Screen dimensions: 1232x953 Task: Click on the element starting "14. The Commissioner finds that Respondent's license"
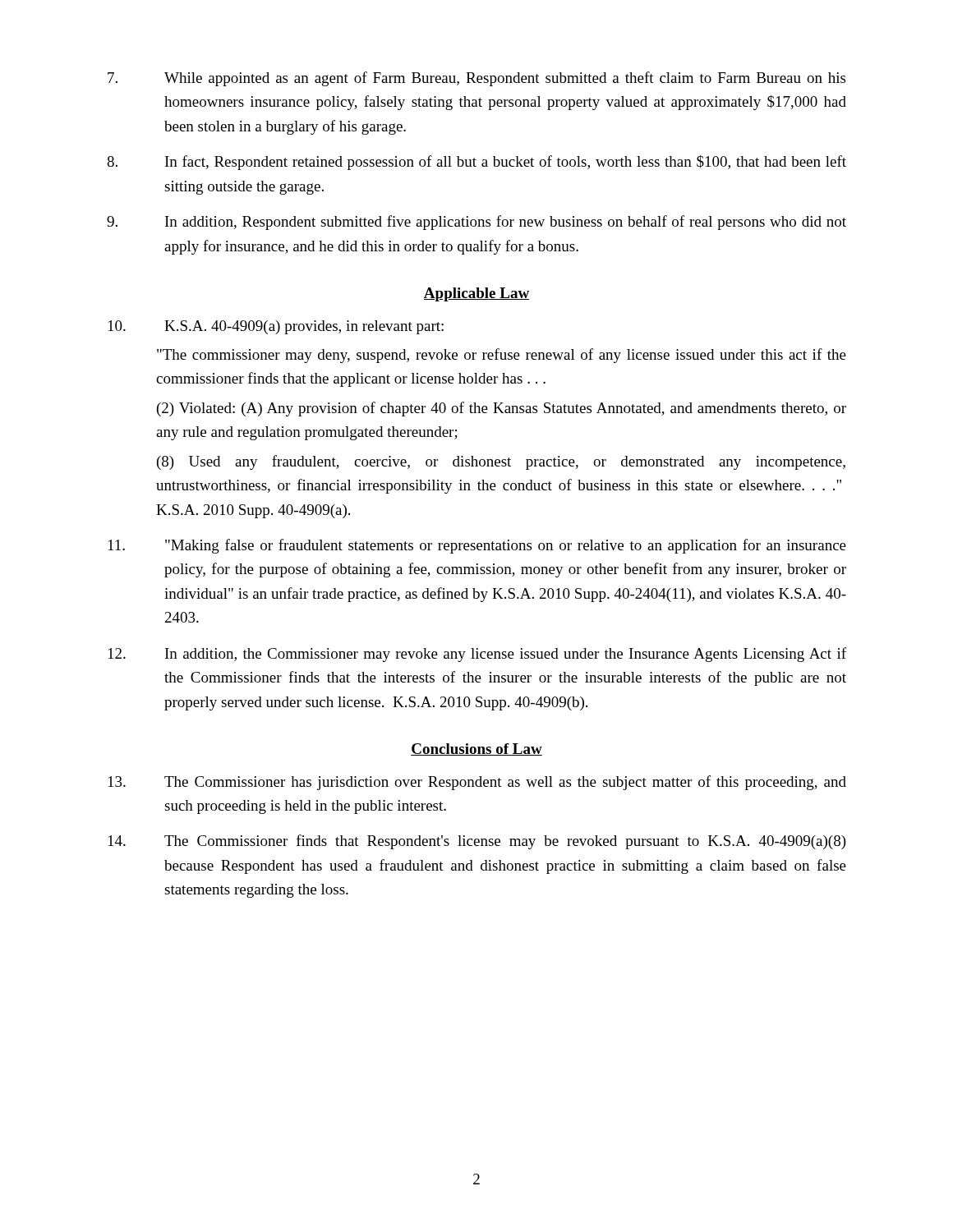click(476, 865)
